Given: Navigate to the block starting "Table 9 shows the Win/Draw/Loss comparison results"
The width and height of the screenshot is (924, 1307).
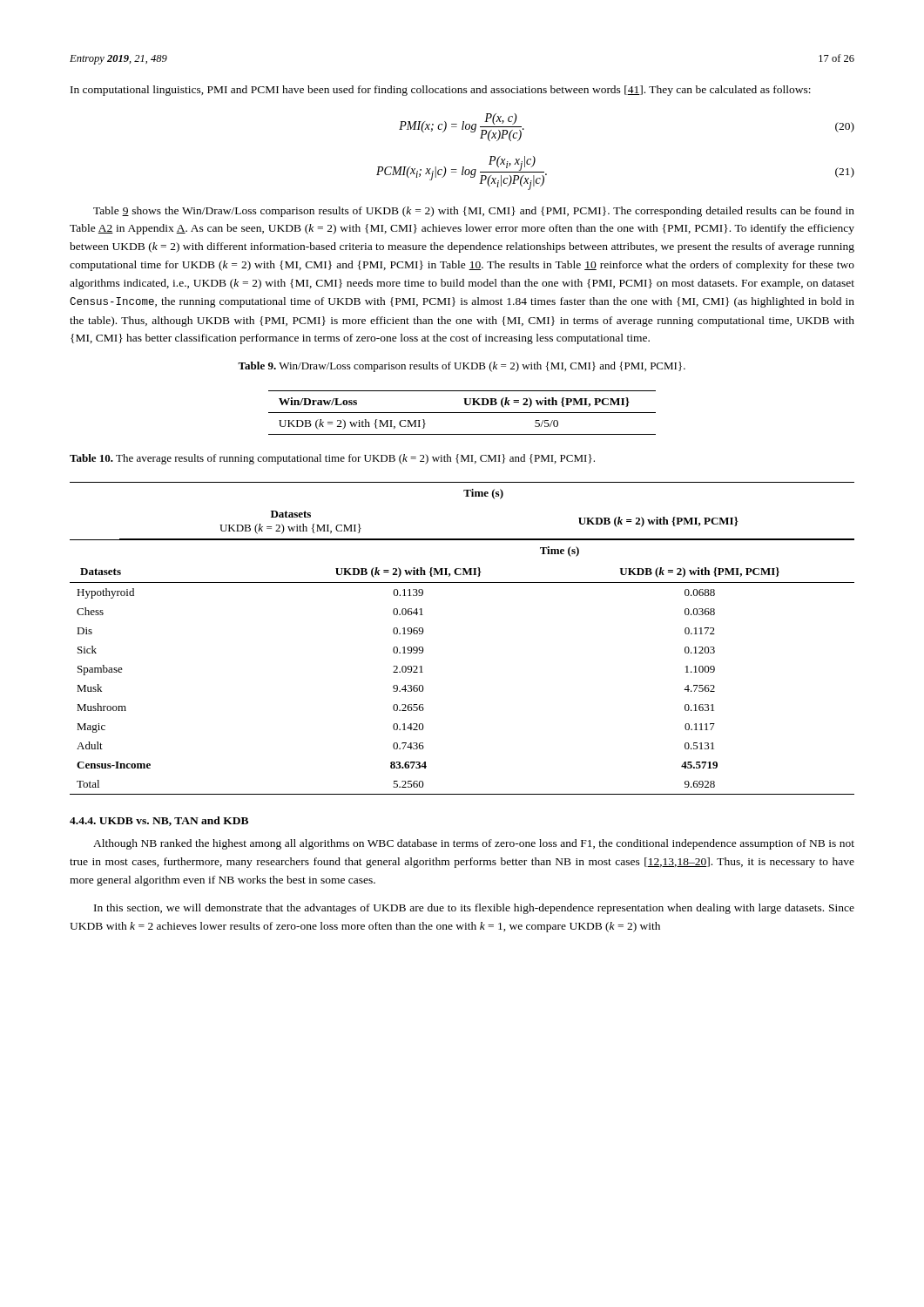Looking at the screenshot, I should click(x=462, y=274).
